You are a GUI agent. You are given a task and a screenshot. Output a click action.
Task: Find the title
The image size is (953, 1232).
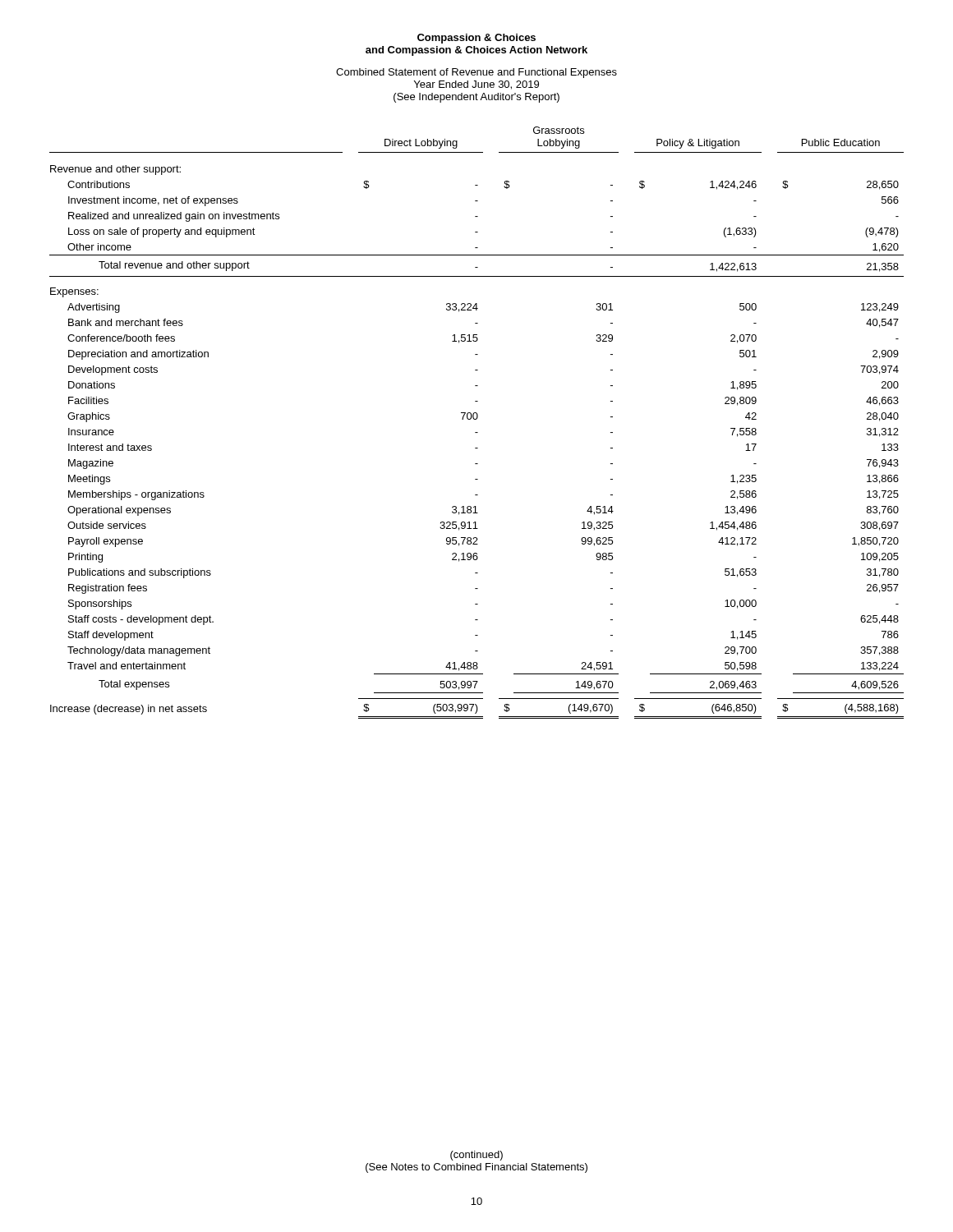476,43
